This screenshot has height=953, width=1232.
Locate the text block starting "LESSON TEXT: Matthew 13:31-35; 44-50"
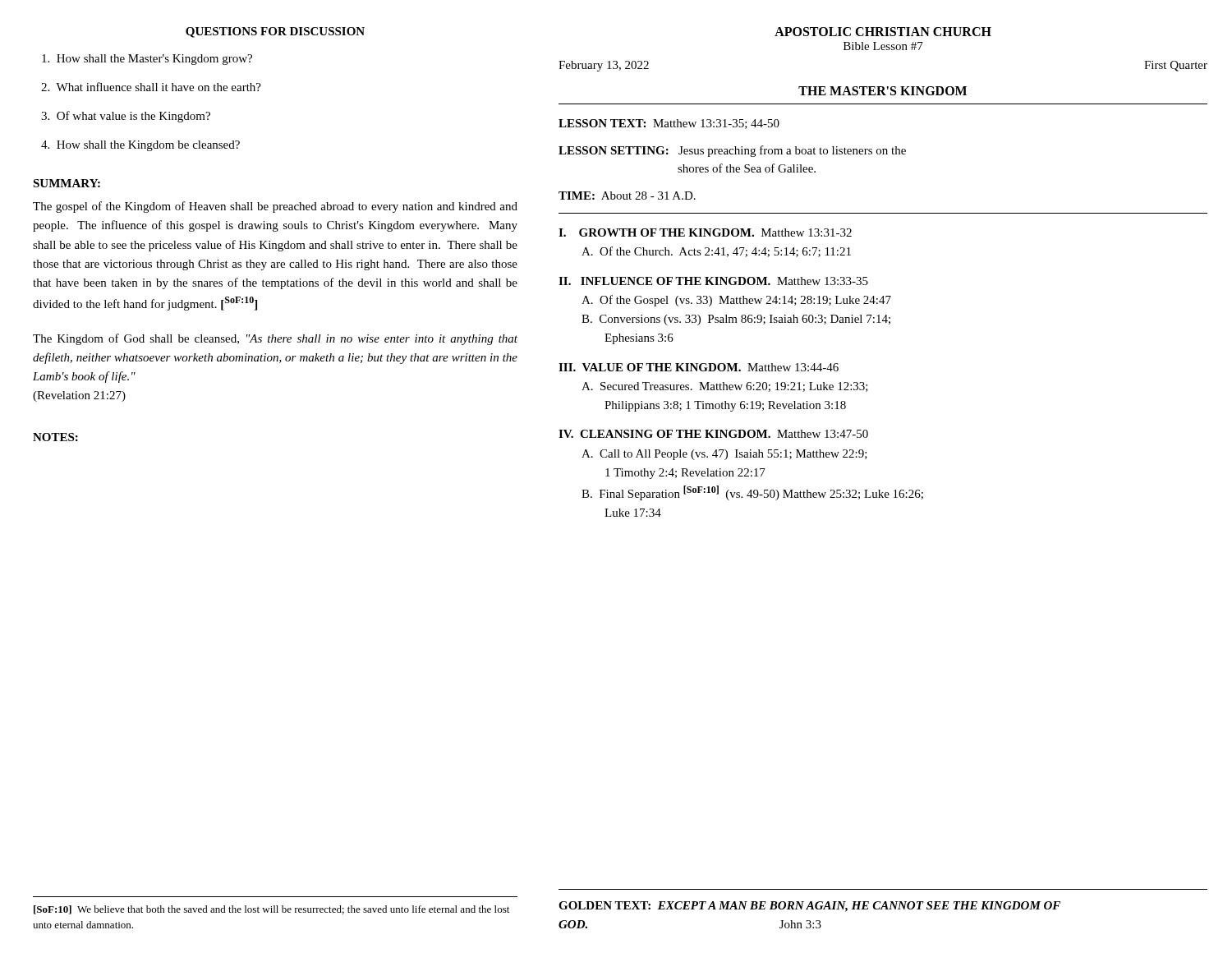pyautogui.click(x=669, y=123)
